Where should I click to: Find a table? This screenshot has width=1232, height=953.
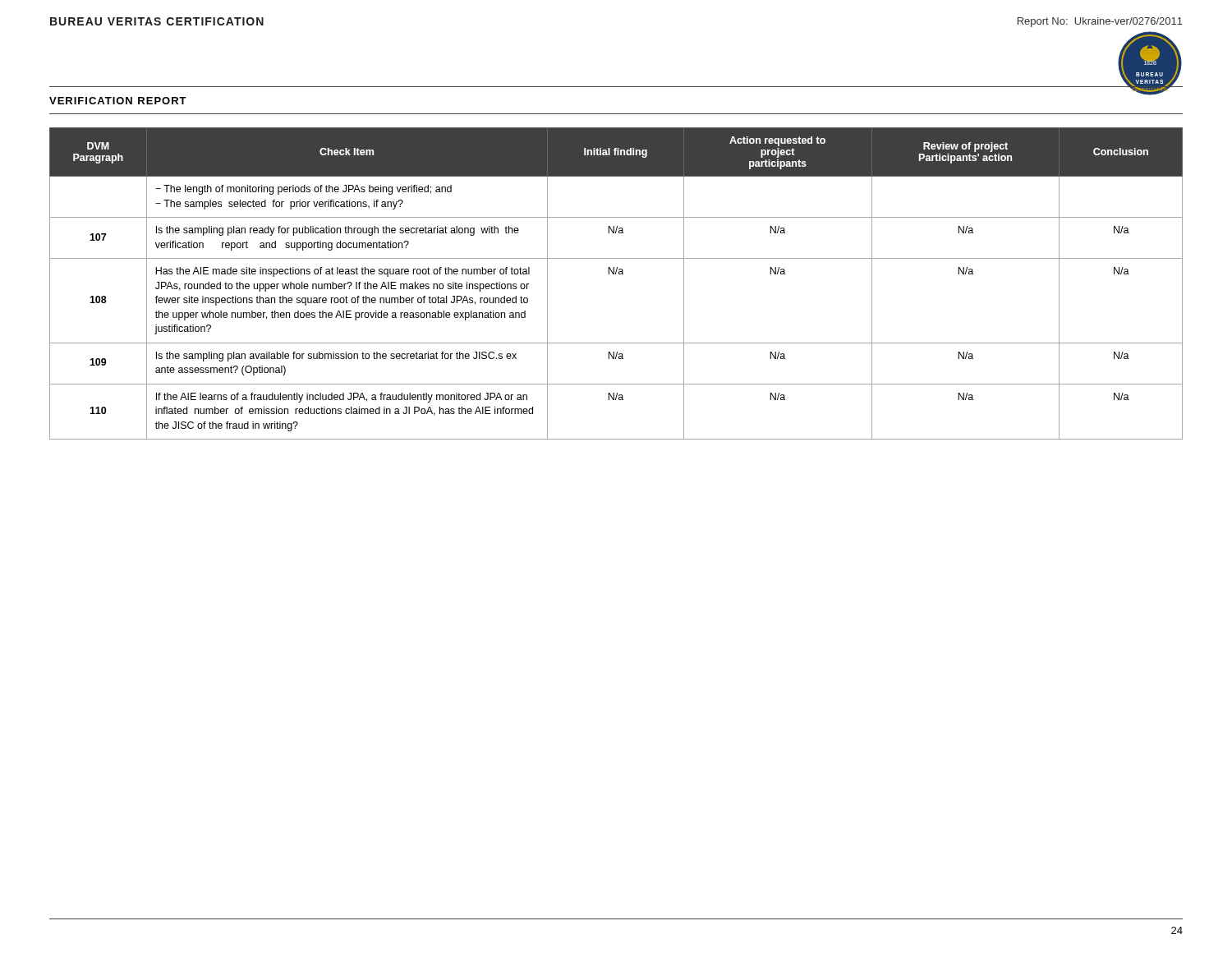pos(616,283)
